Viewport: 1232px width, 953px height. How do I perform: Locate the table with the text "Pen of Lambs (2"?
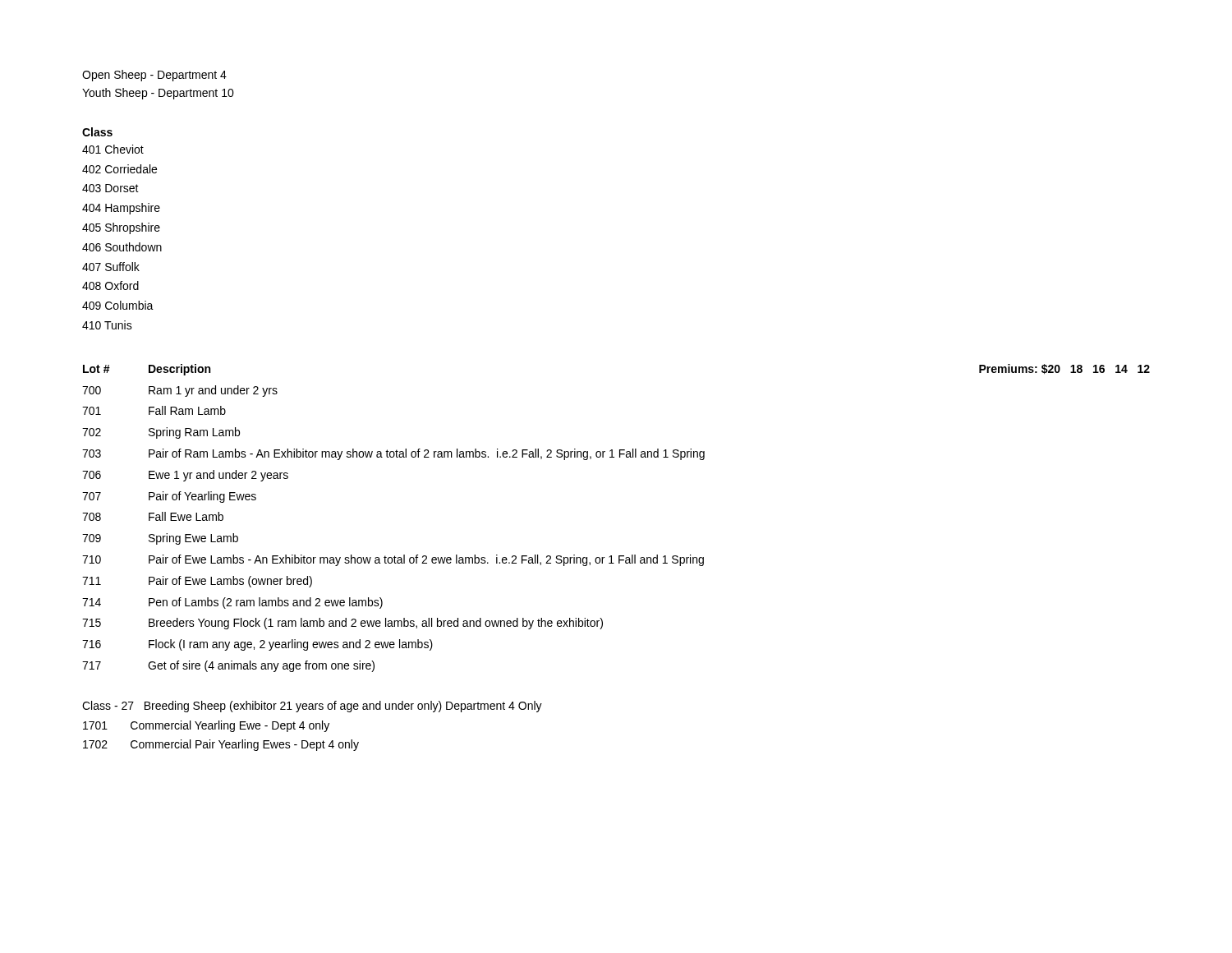coord(616,518)
